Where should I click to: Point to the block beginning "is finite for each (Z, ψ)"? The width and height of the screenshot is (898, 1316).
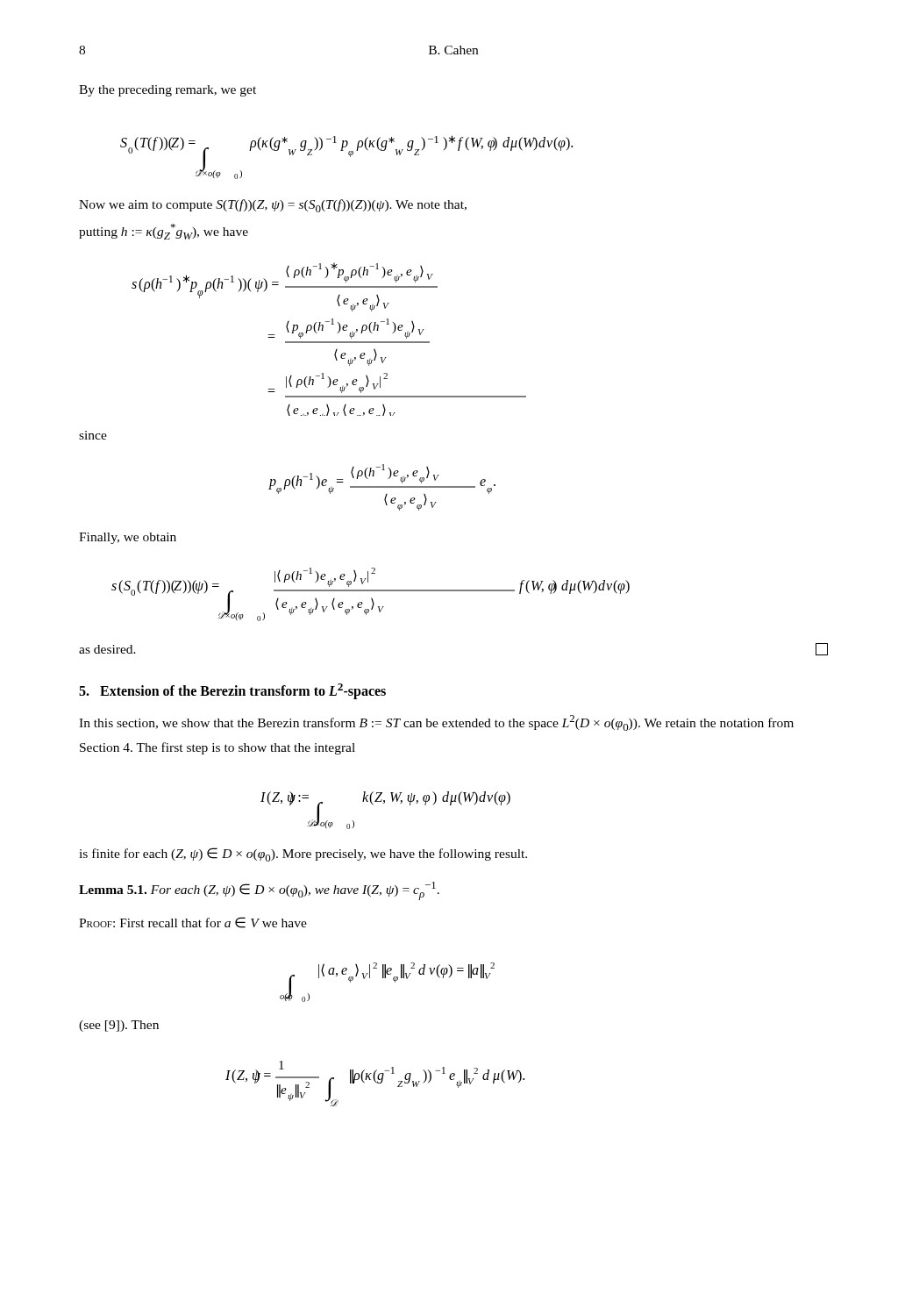coord(304,855)
